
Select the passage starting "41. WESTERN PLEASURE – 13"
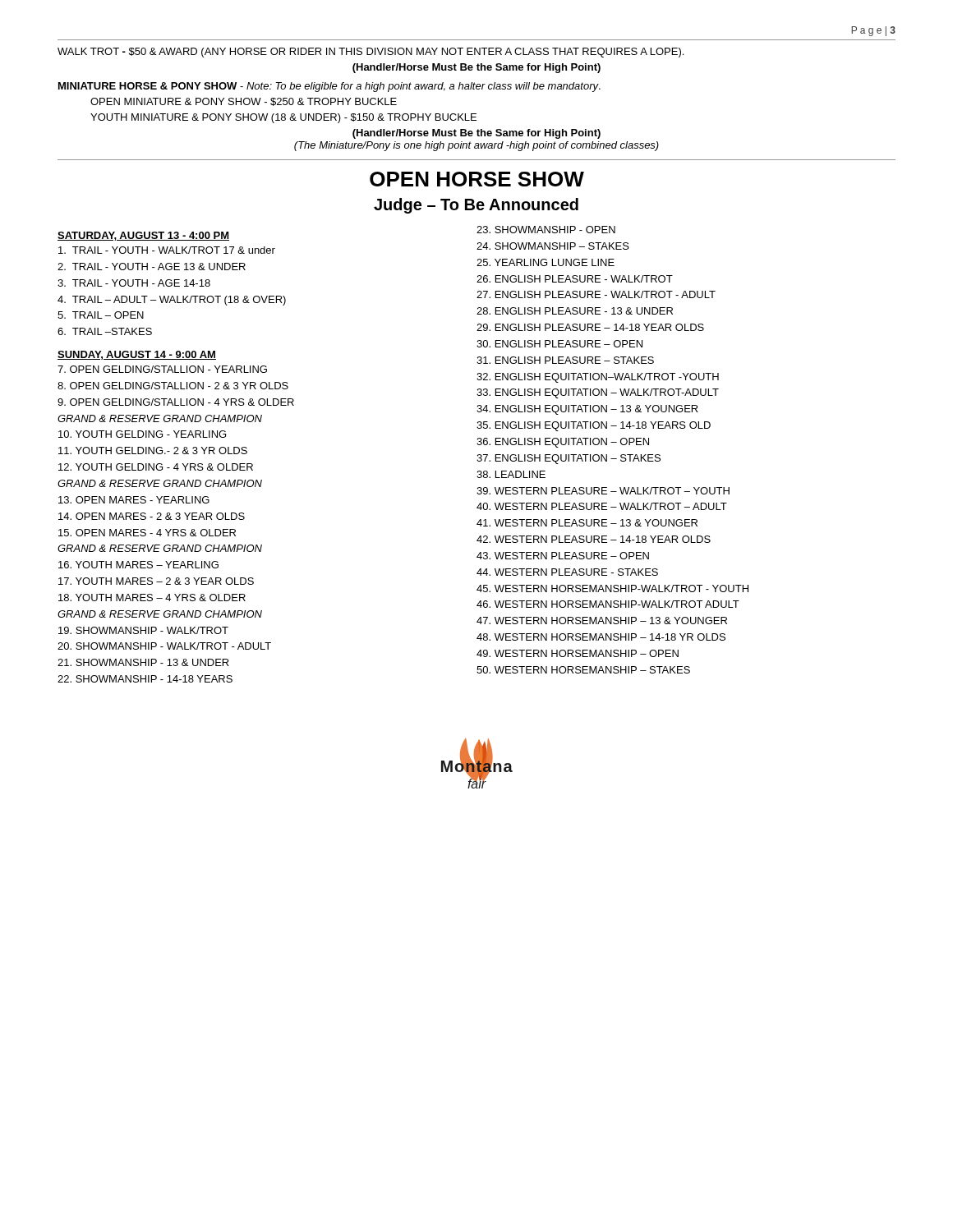587,523
